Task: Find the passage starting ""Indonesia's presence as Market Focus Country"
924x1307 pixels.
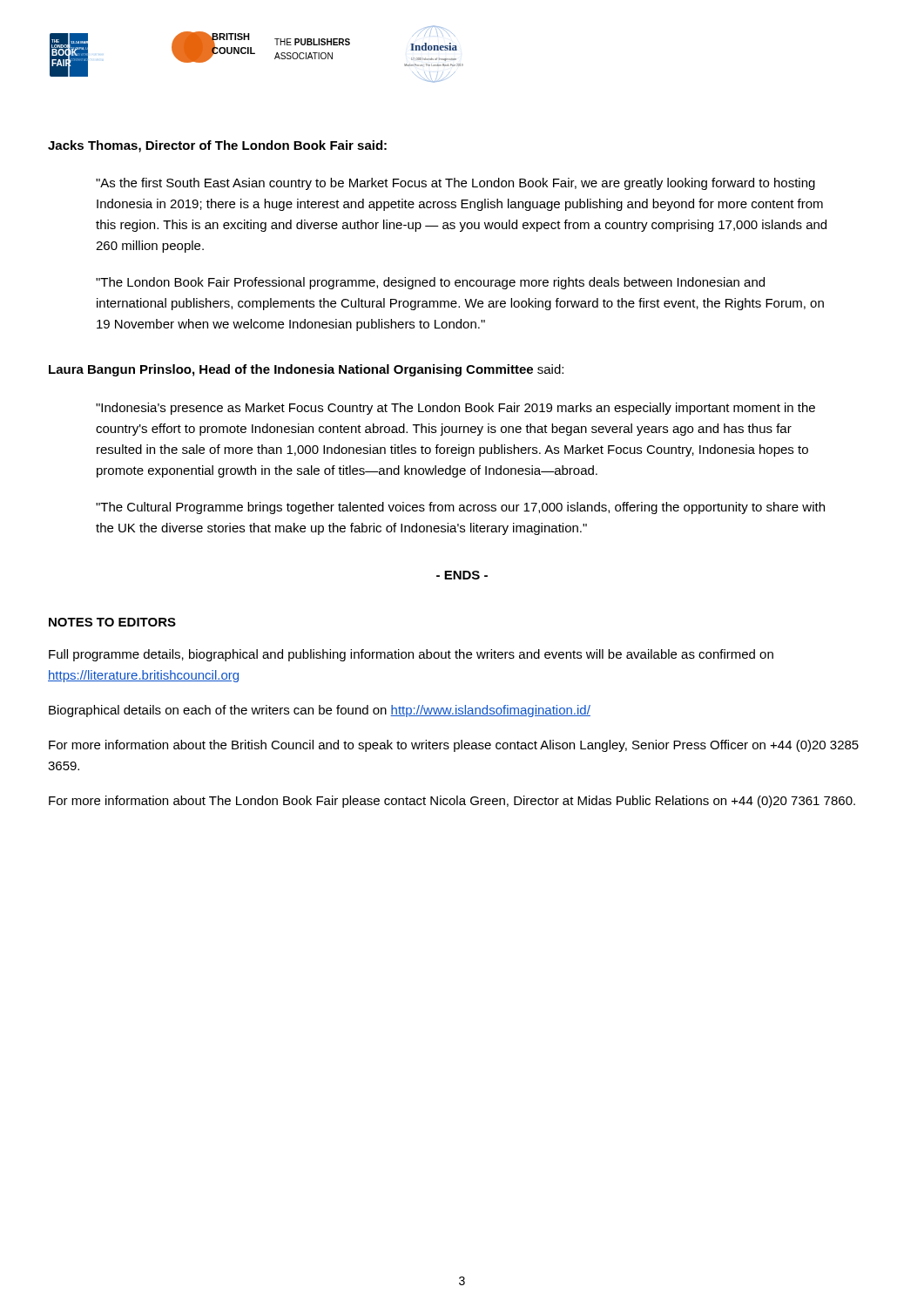Action: pyautogui.click(x=462, y=439)
